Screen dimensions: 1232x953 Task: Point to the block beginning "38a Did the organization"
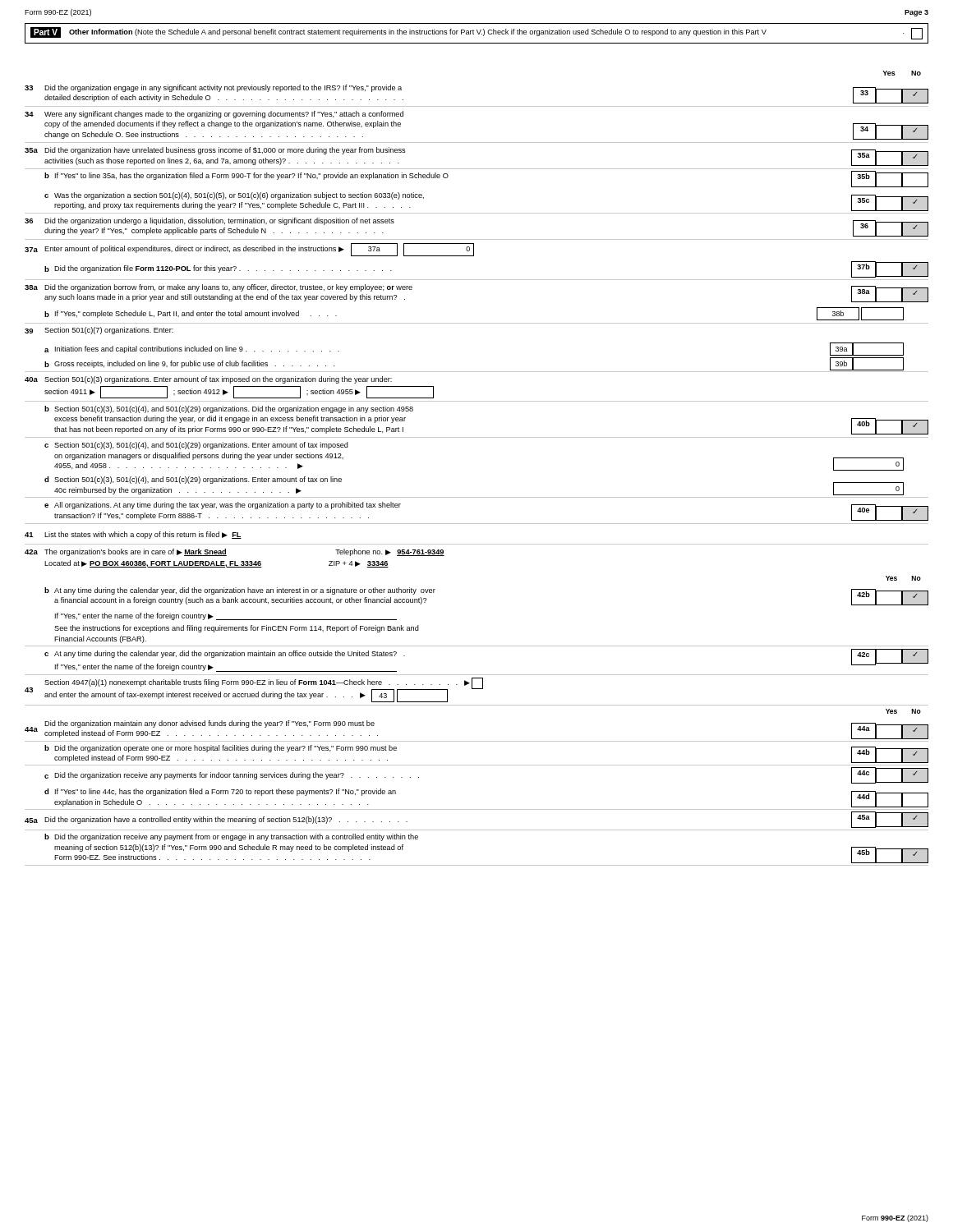pos(227,296)
